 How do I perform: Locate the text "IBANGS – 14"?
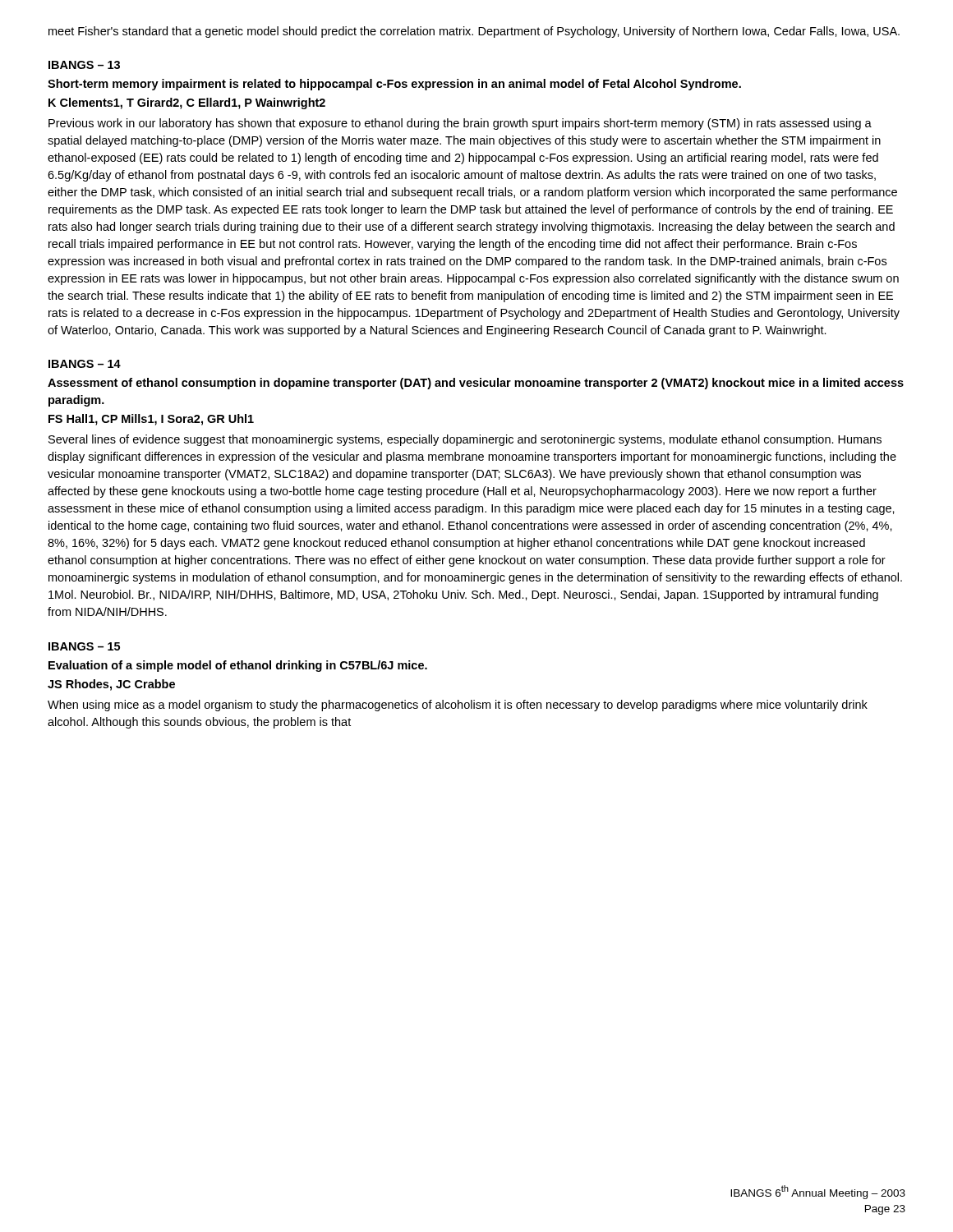point(84,364)
